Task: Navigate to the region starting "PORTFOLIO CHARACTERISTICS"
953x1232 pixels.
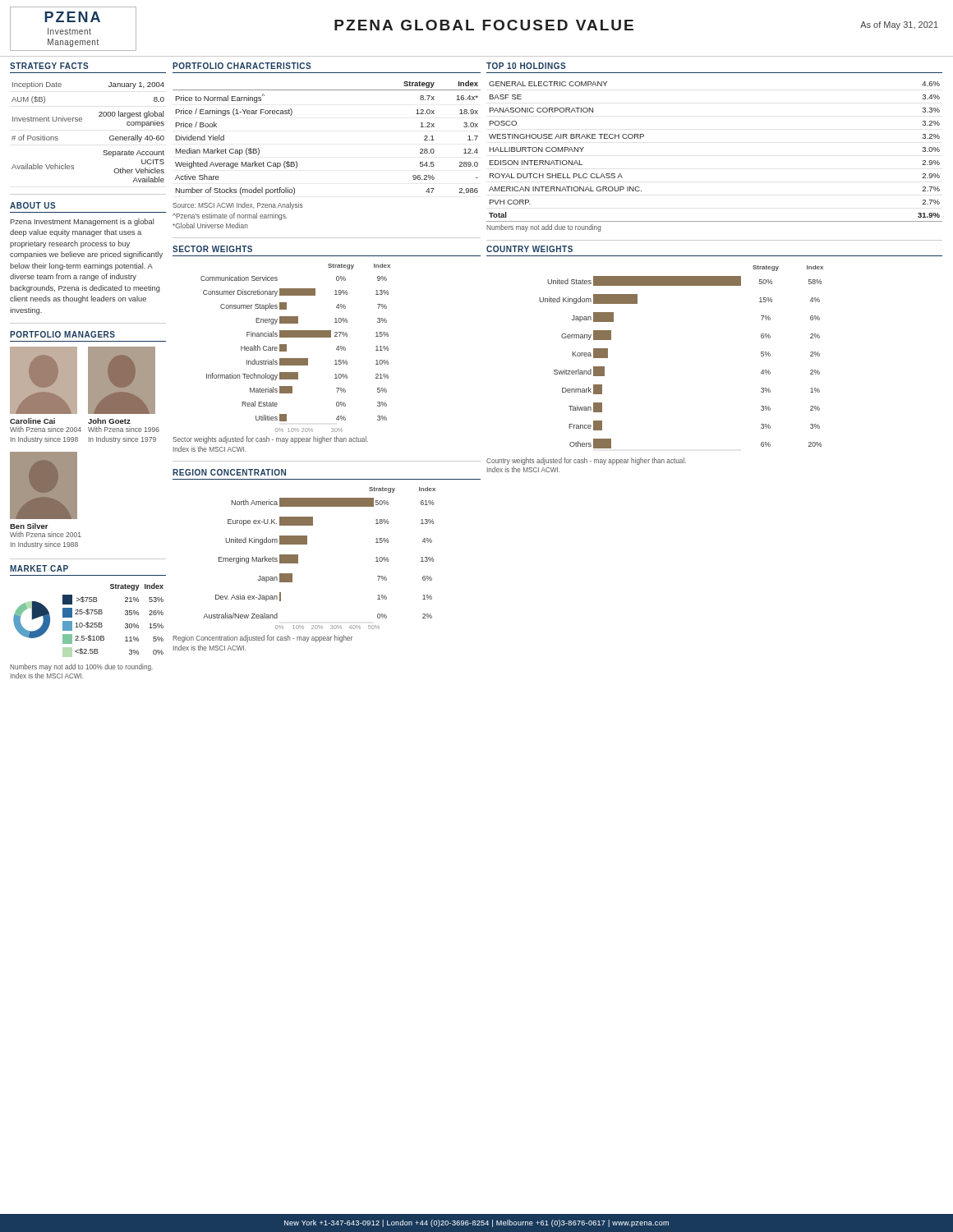Action: (242, 66)
